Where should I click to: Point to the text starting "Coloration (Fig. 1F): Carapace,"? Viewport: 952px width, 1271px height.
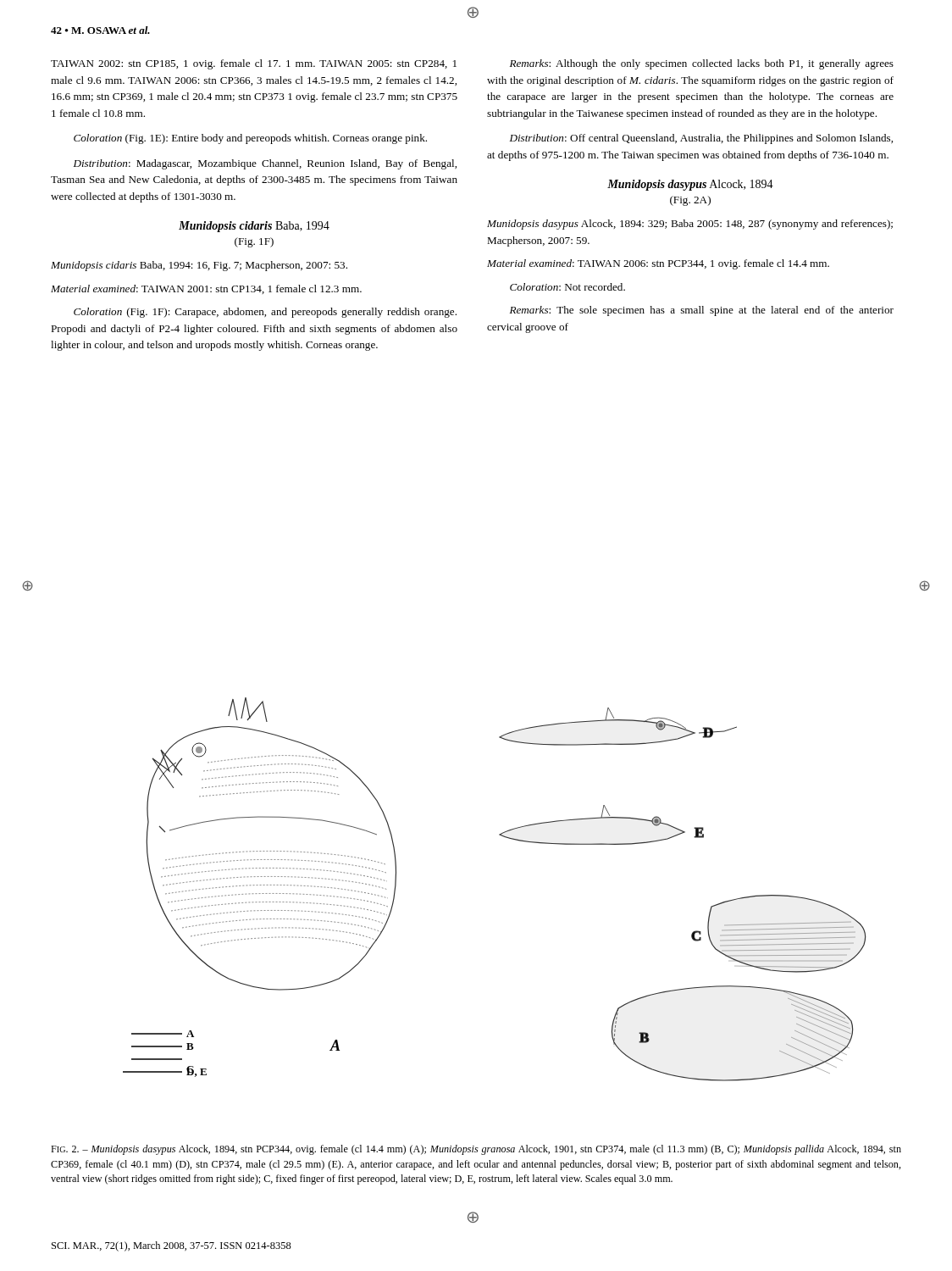(254, 328)
